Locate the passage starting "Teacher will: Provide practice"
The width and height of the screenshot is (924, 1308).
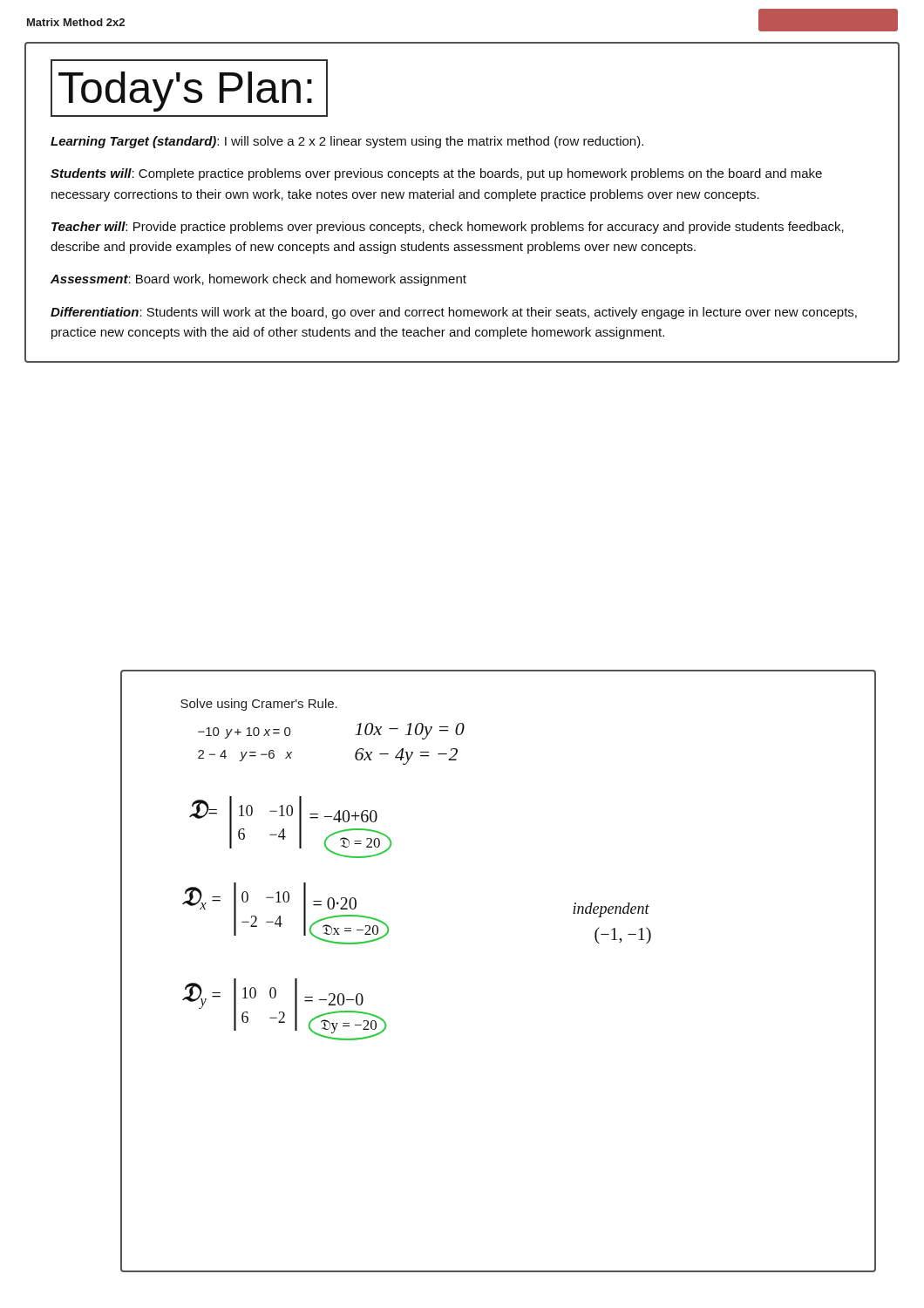(x=447, y=236)
